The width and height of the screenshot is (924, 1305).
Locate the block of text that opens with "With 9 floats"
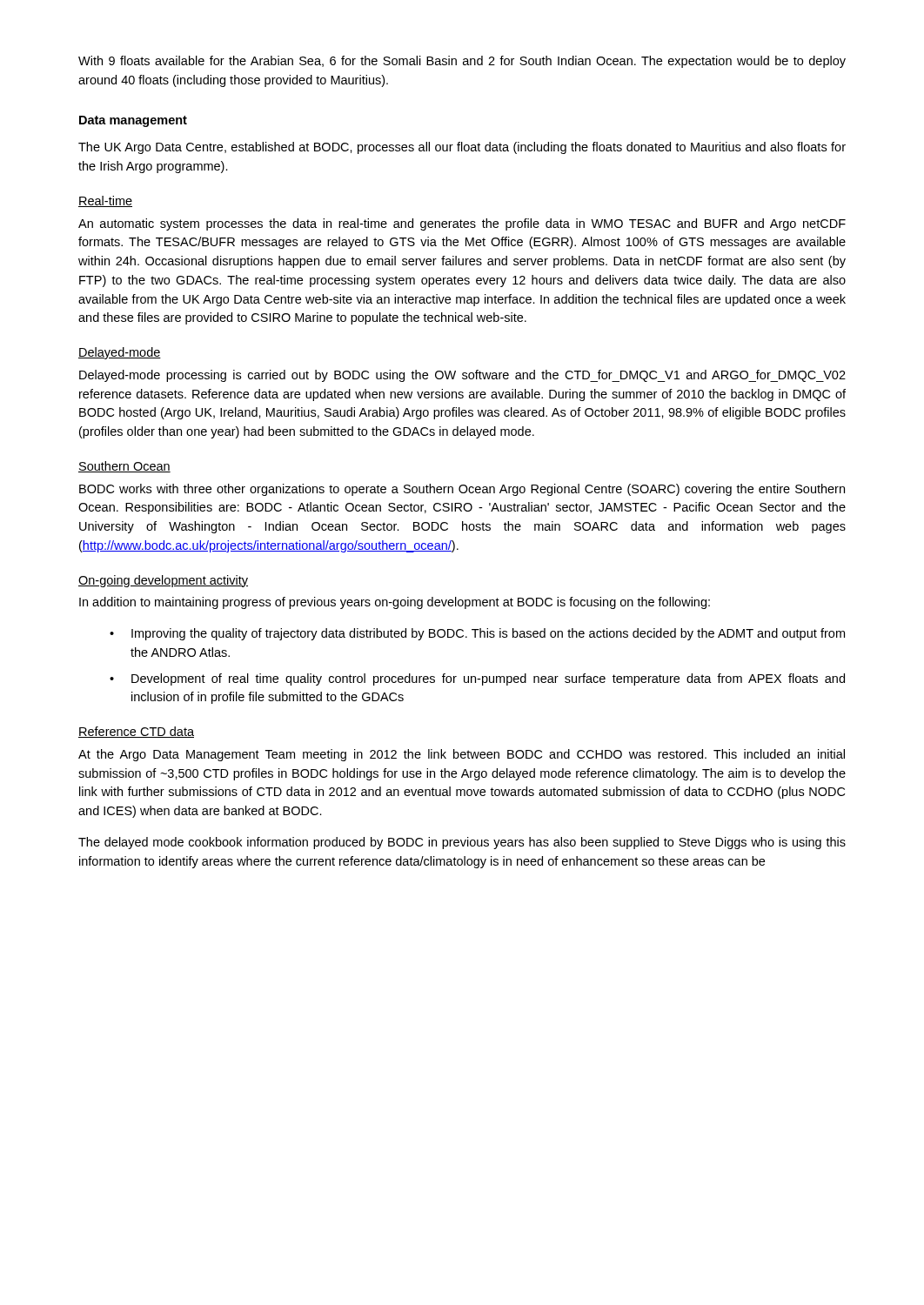tap(462, 70)
